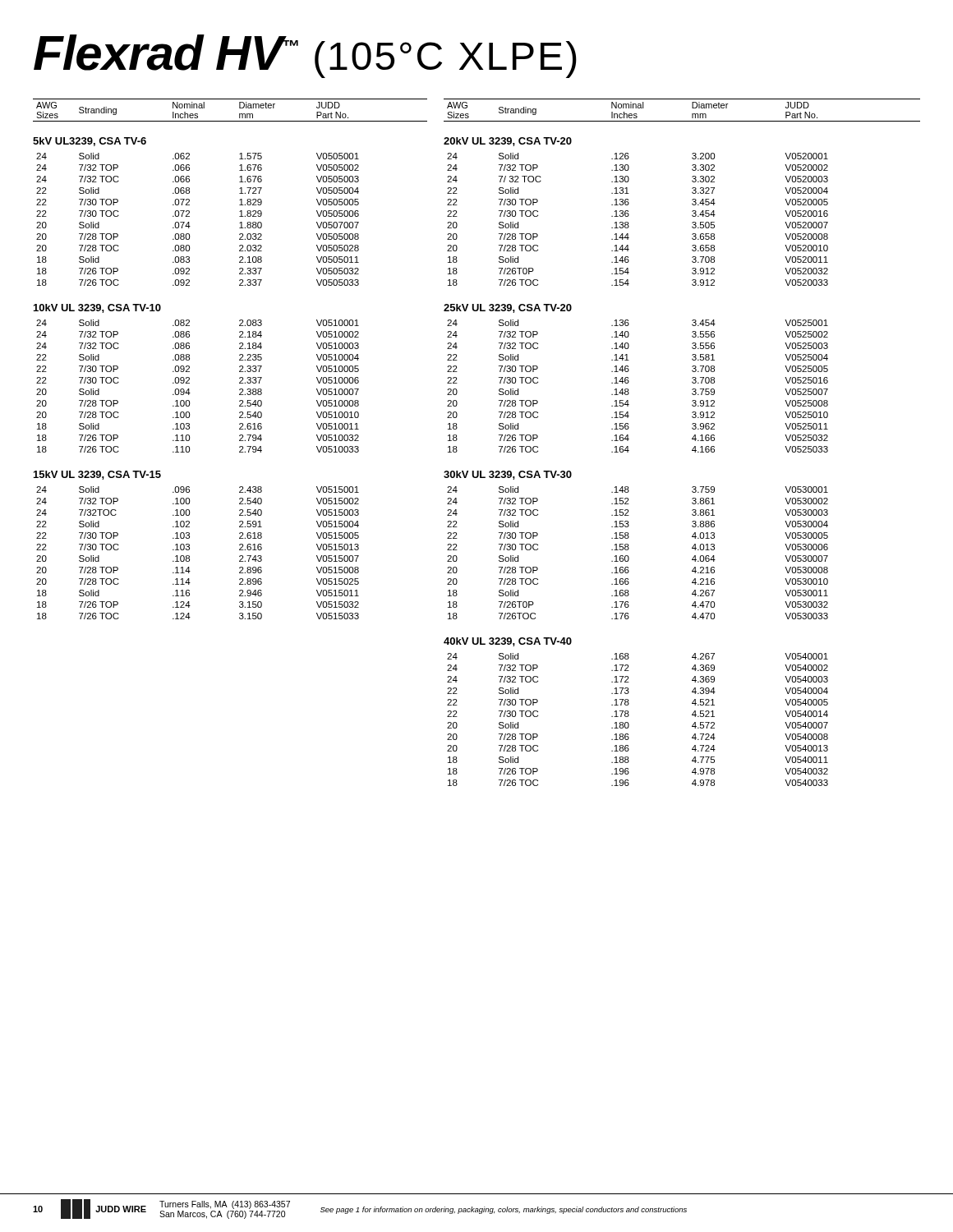Click where it says "Flexrad HV™ (105°C XLPE)"
The width and height of the screenshot is (953, 1232).
coord(306,53)
